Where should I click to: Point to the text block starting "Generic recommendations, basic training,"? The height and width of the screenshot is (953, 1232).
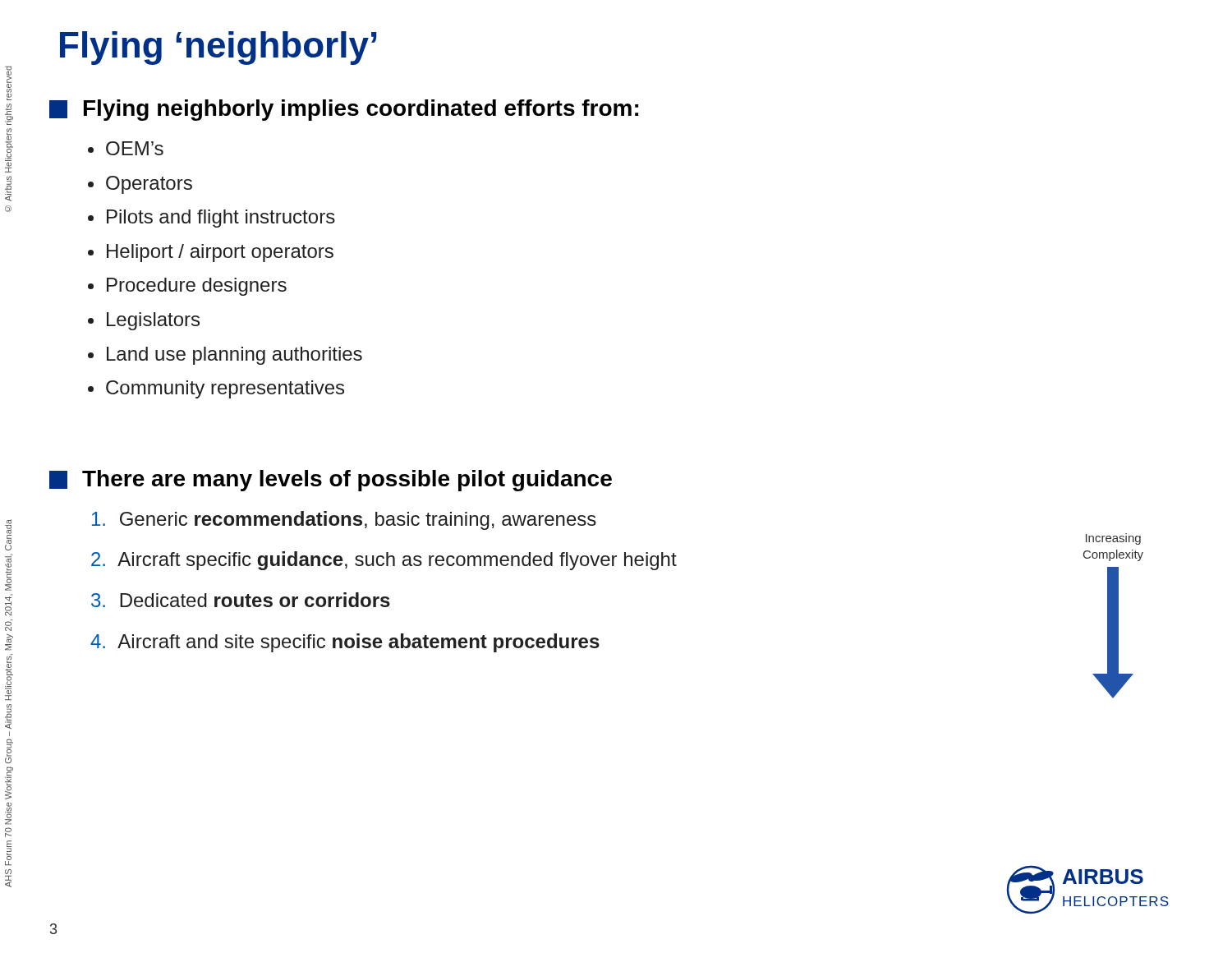click(343, 519)
